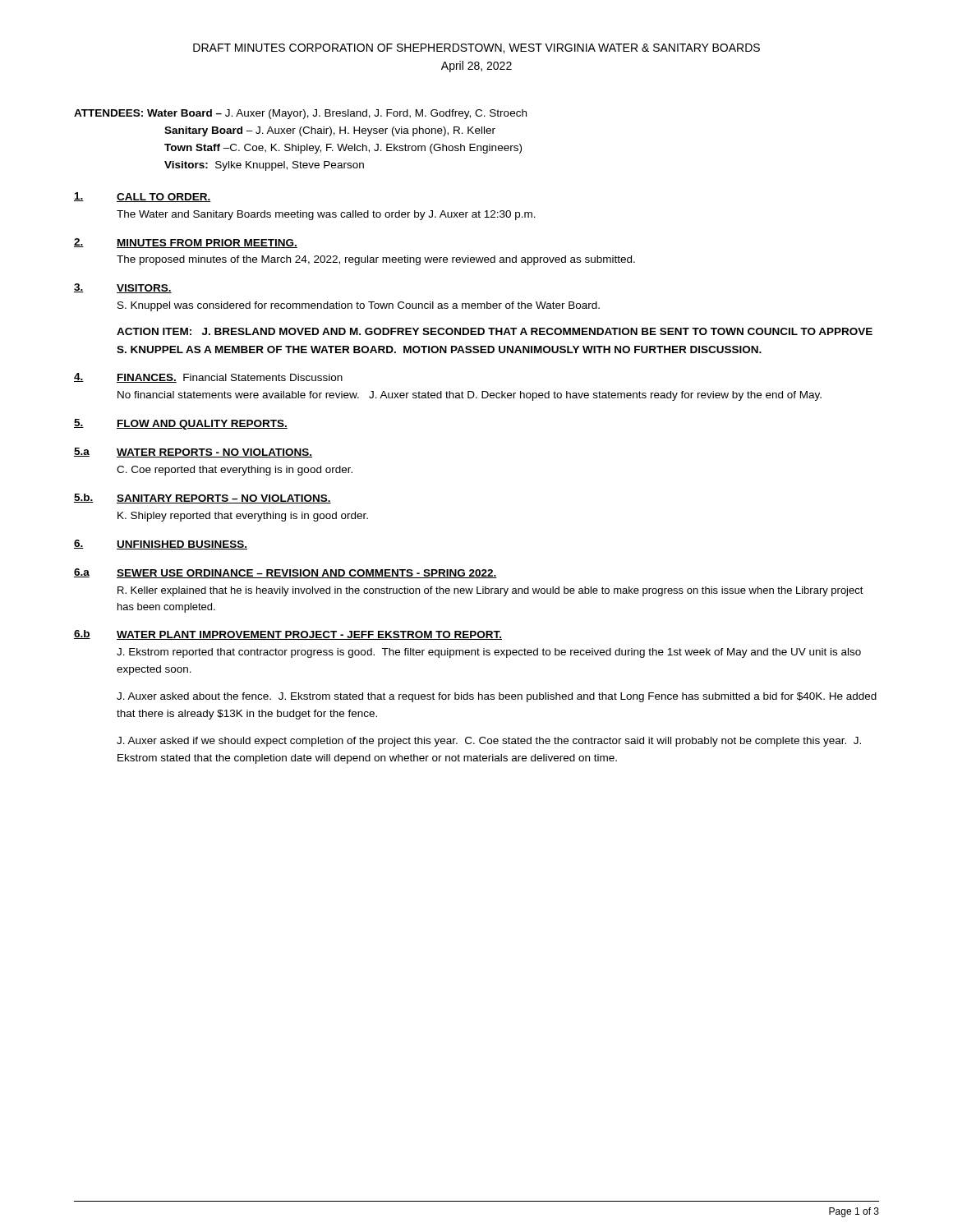Navigate to the text block starting "ACTION ITEM: J. BRESLAND MOVED AND M."
Screen dimensions: 1232x953
[495, 340]
